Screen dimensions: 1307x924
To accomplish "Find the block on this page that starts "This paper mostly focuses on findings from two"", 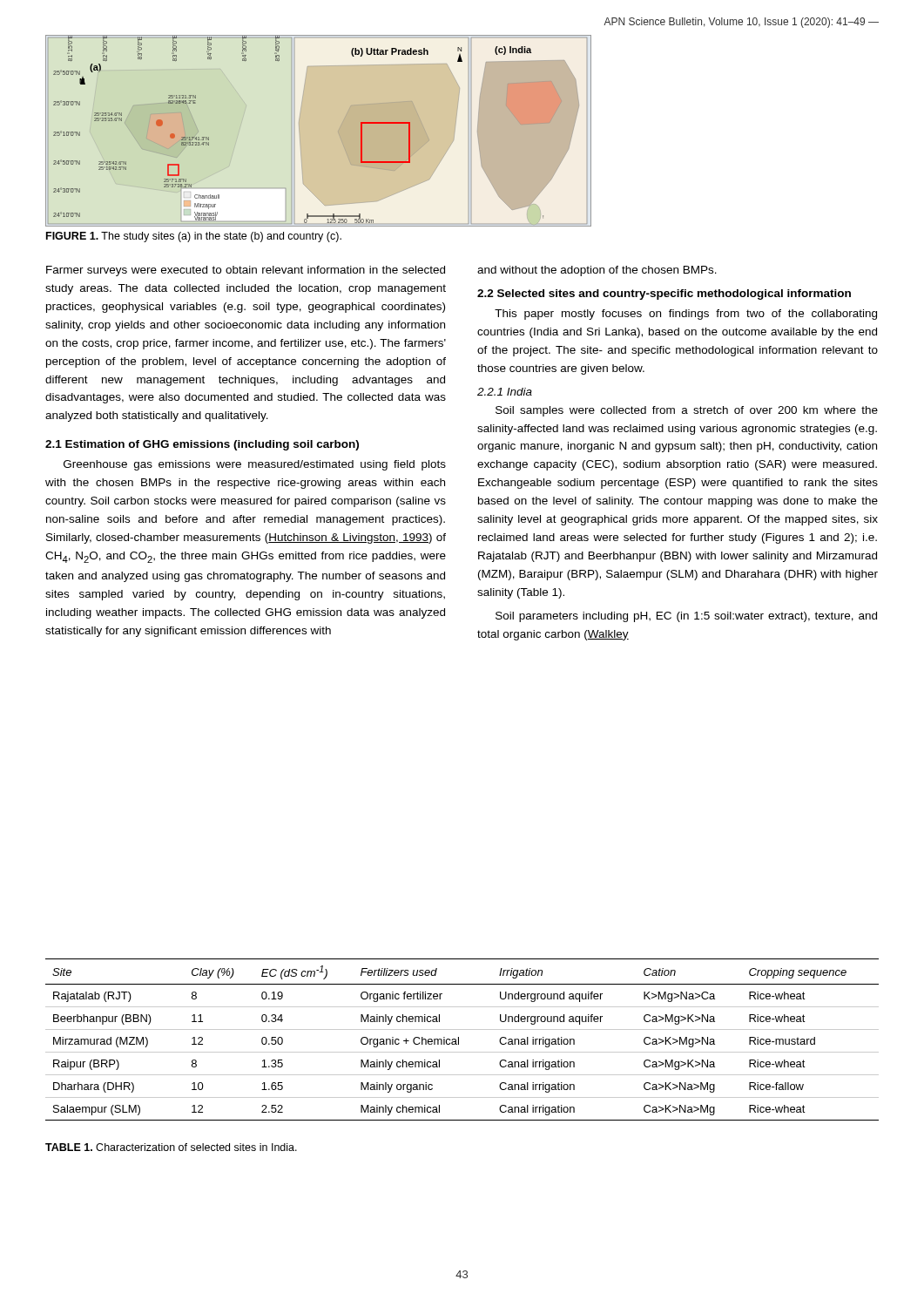I will [x=678, y=341].
